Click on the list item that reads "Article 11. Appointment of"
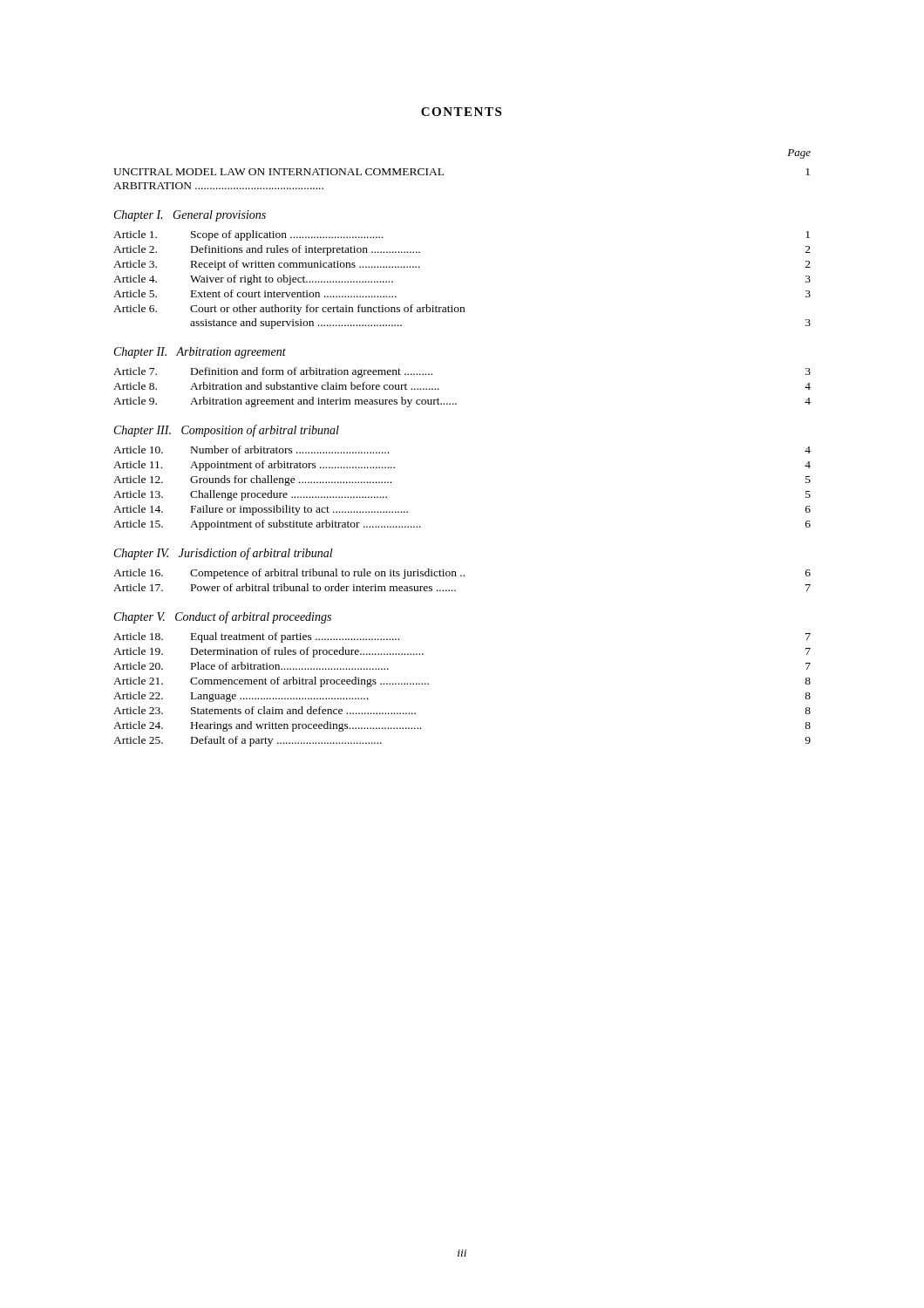Viewport: 924px width, 1308px height. pos(139,465)
